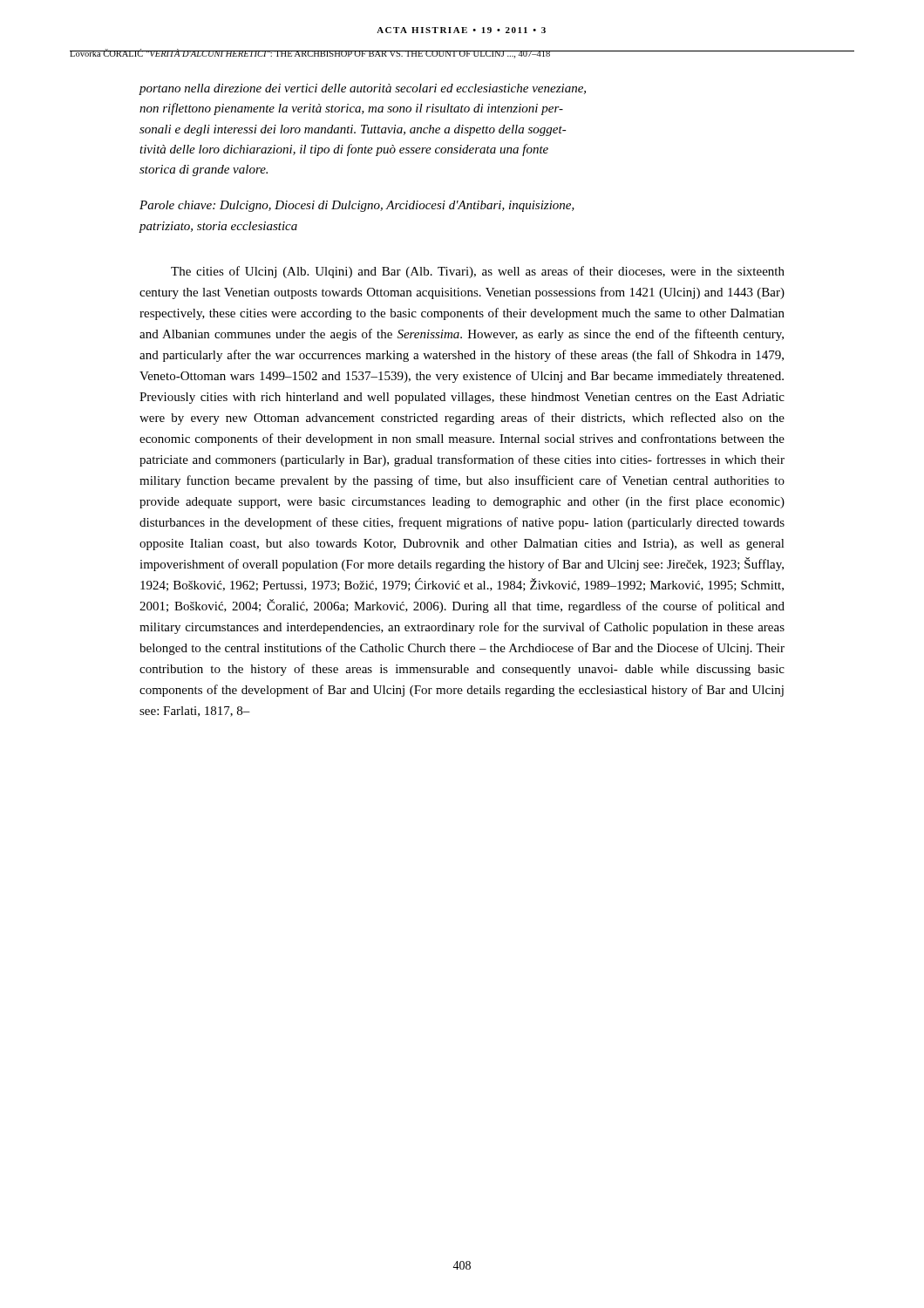Locate the block of text that opens with "The cities of Ulcinj (Alb."
The width and height of the screenshot is (924, 1308).
(462, 491)
